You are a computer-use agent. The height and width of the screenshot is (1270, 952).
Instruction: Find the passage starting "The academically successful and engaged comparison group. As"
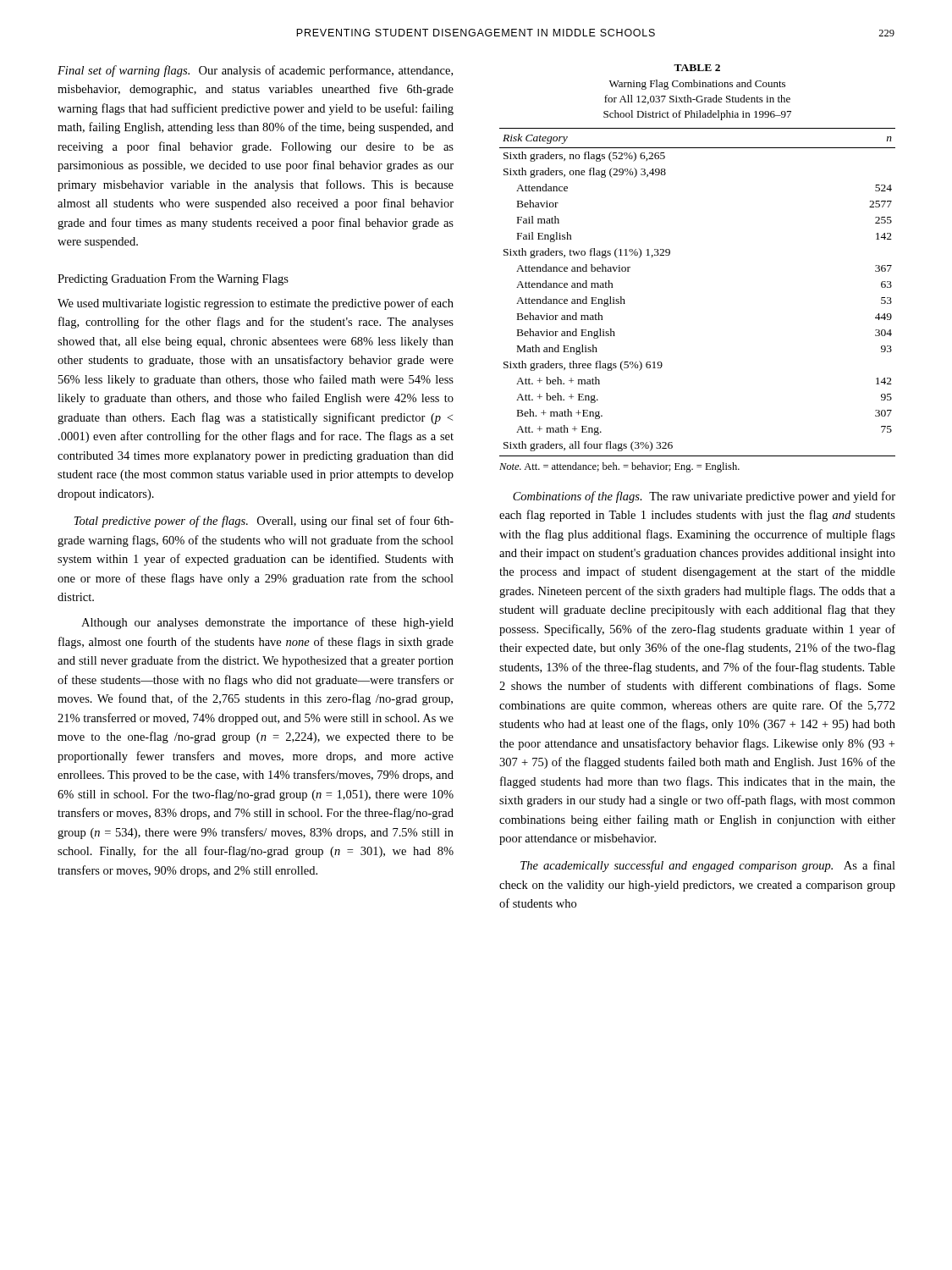[x=697, y=885]
